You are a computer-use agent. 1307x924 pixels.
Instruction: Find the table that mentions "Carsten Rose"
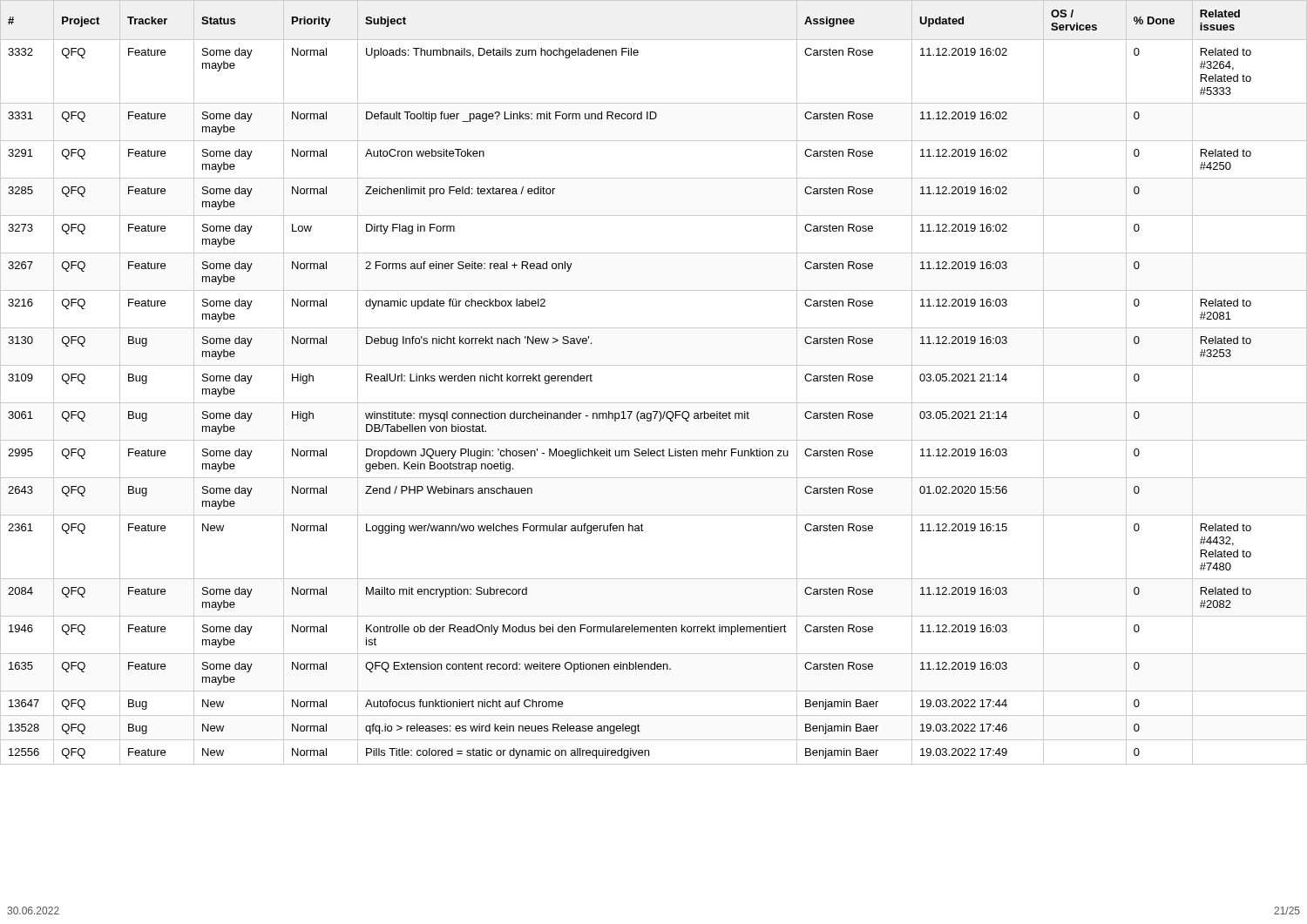tap(654, 445)
